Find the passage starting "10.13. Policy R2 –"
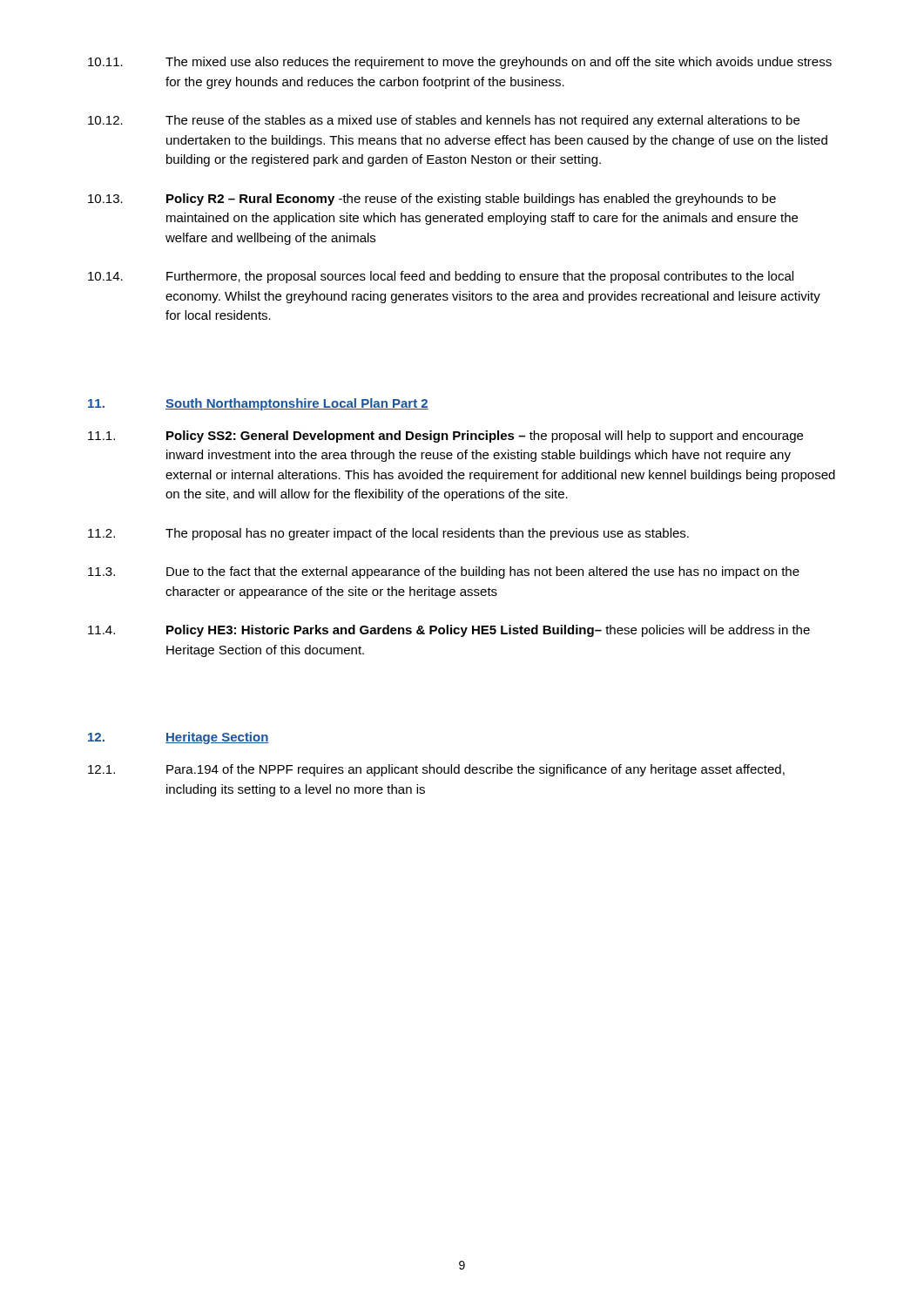The width and height of the screenshot is (924, 1307). 462,218
